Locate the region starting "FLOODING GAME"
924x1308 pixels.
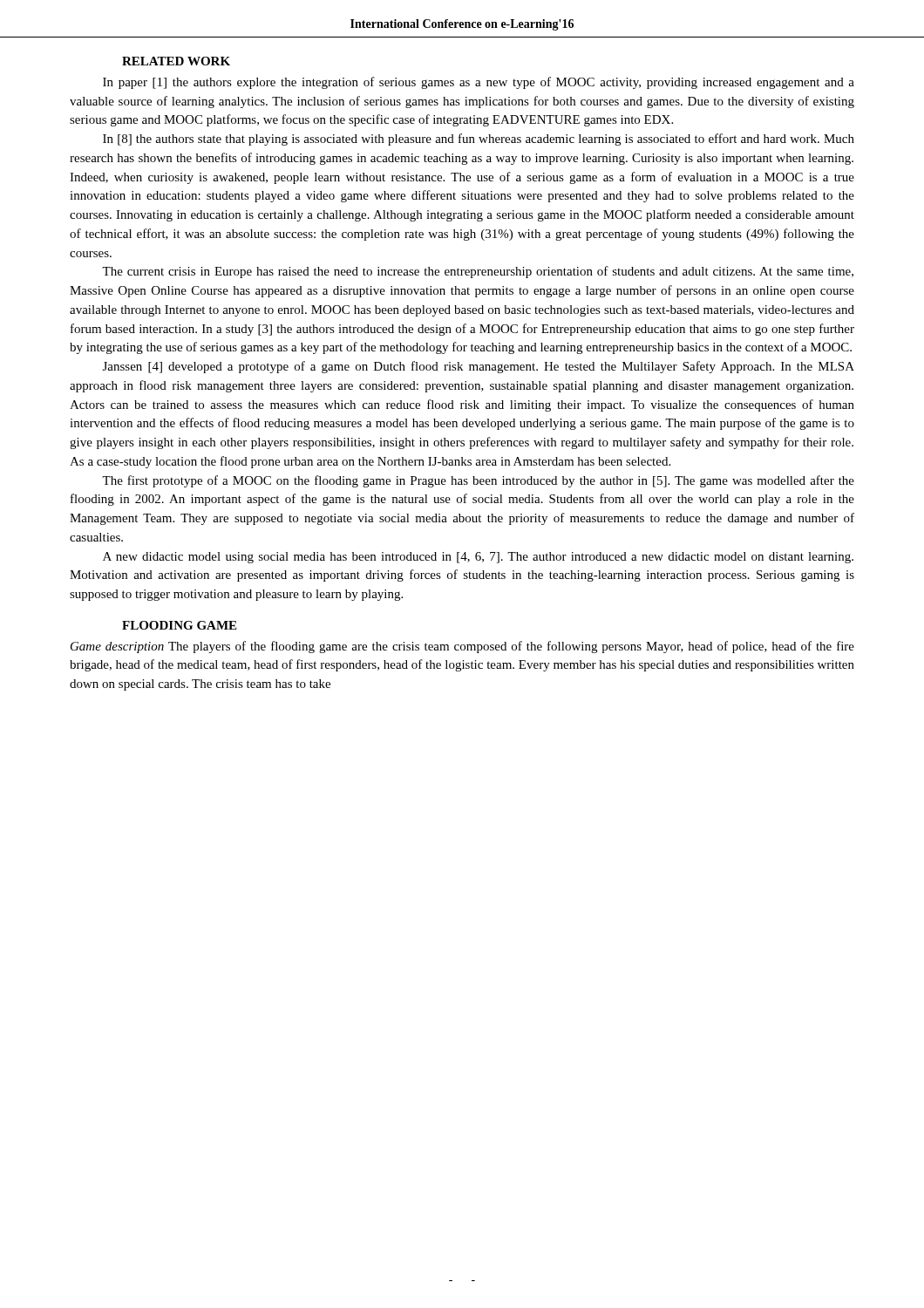180,625
